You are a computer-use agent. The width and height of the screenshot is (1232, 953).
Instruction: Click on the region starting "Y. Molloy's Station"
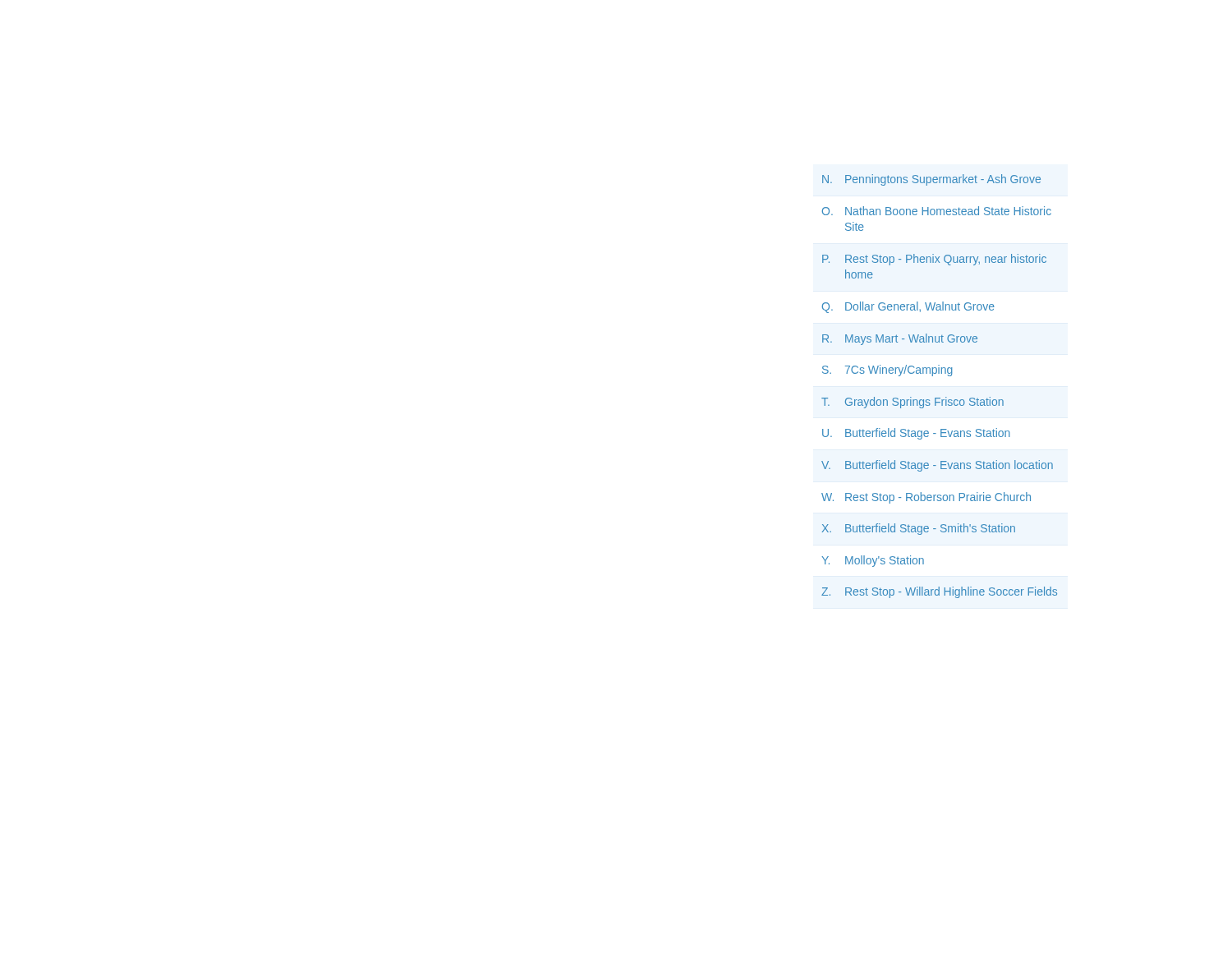pyautogui.click(x=873, y=561)
